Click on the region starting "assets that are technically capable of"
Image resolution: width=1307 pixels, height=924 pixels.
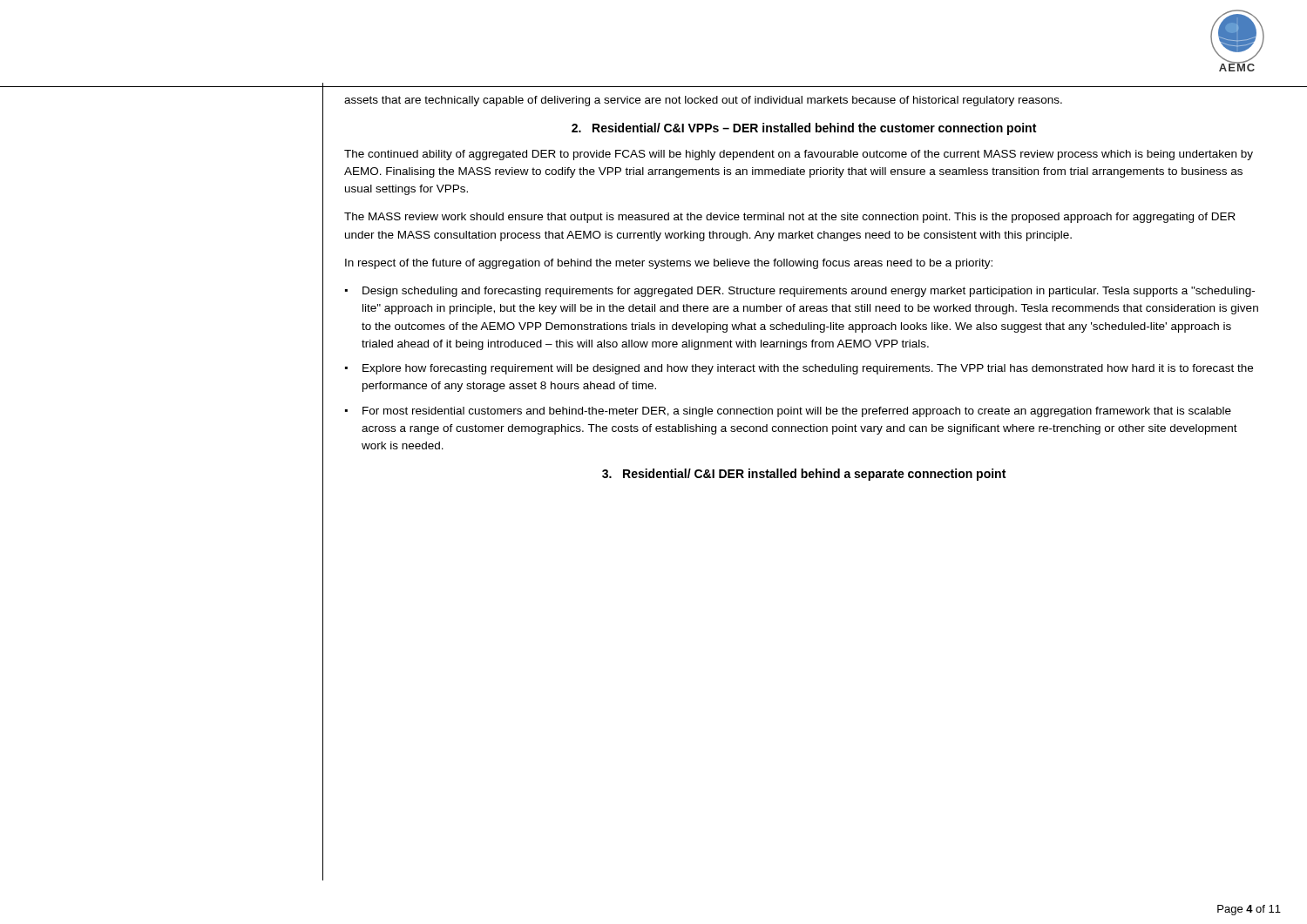tap(703, 100)
